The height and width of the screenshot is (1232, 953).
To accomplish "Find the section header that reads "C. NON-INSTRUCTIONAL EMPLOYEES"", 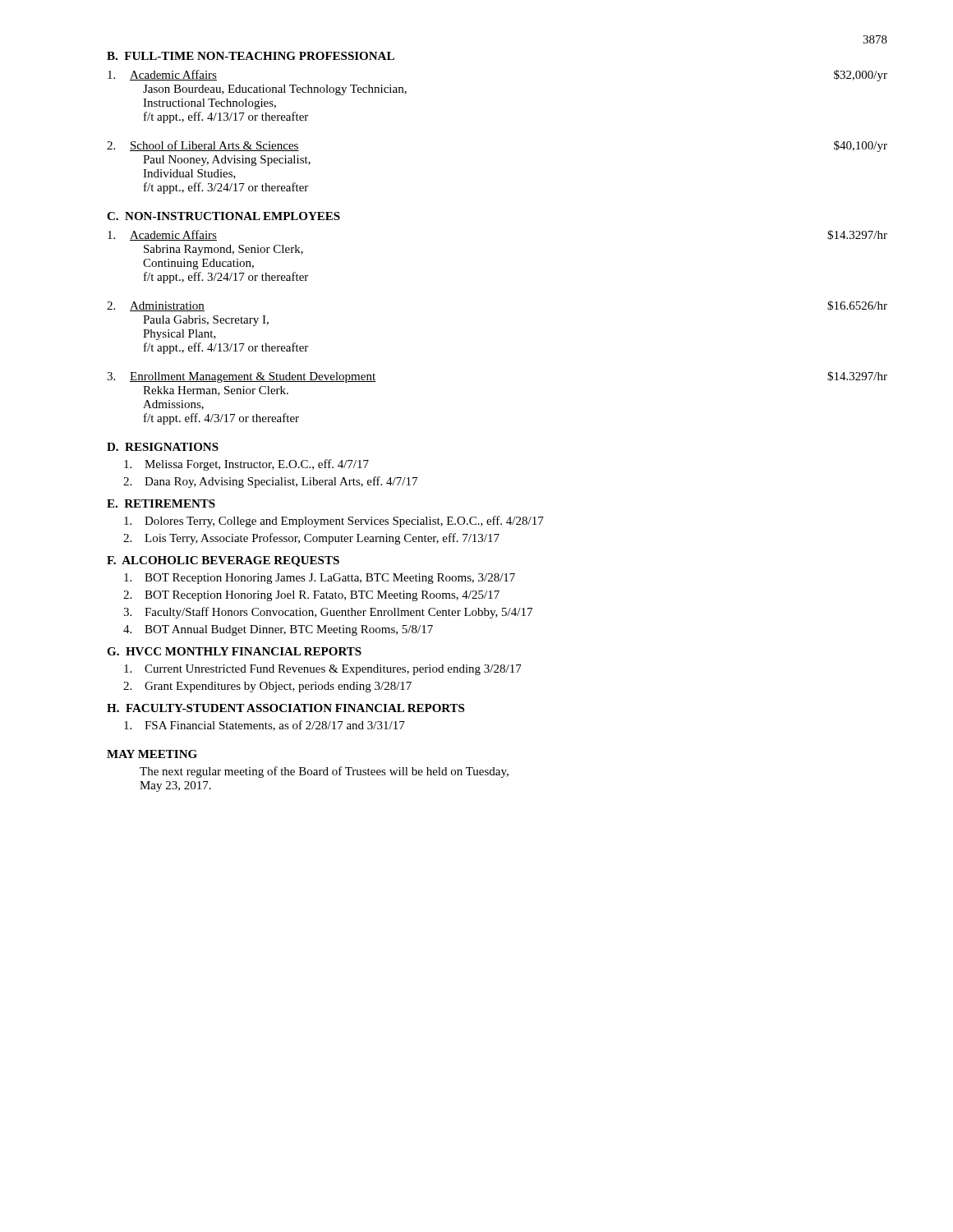I will pyautogui.click(x=224, y=216).
